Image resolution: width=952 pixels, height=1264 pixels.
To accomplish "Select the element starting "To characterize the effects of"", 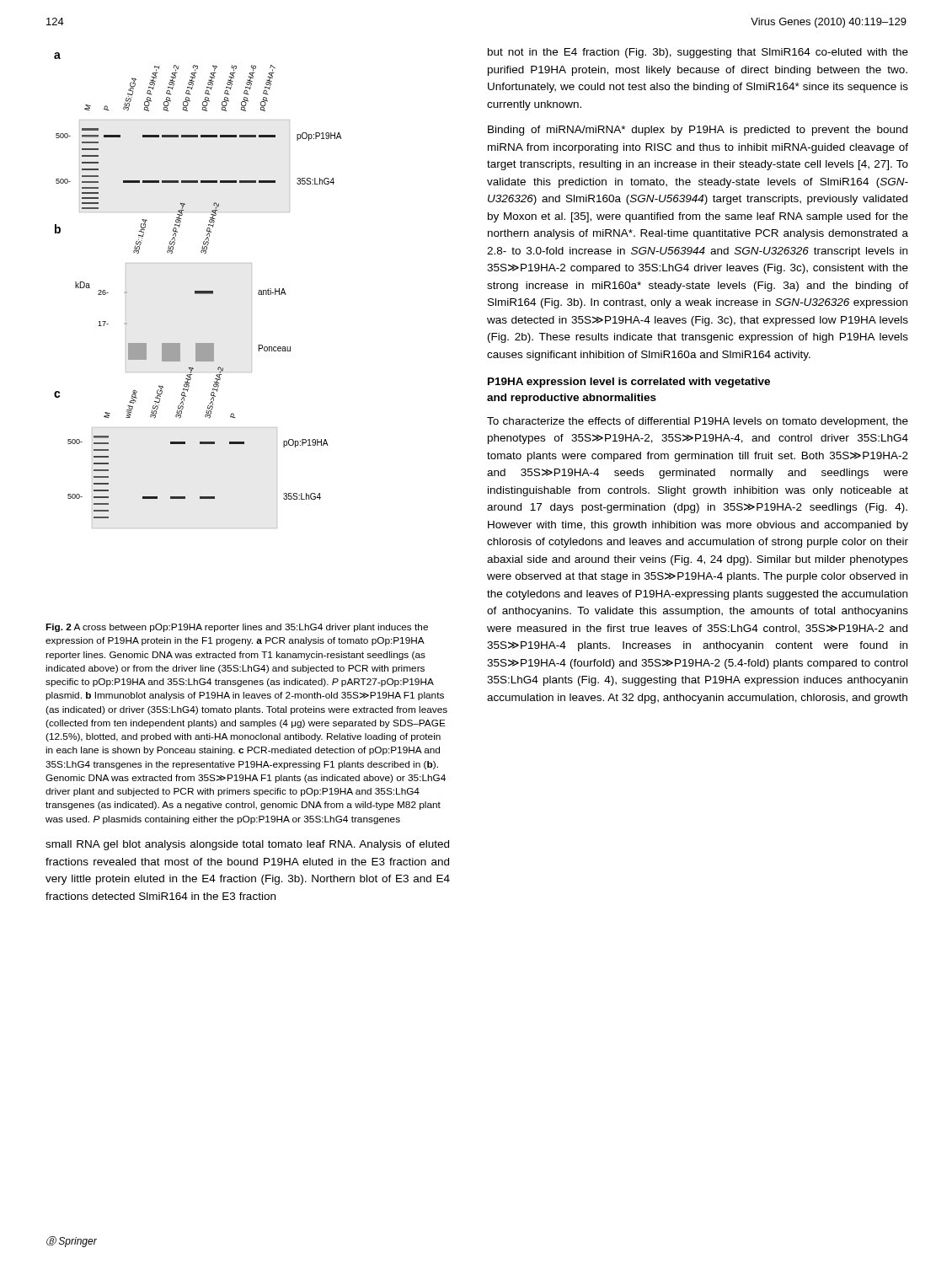I will coord(698,559).
